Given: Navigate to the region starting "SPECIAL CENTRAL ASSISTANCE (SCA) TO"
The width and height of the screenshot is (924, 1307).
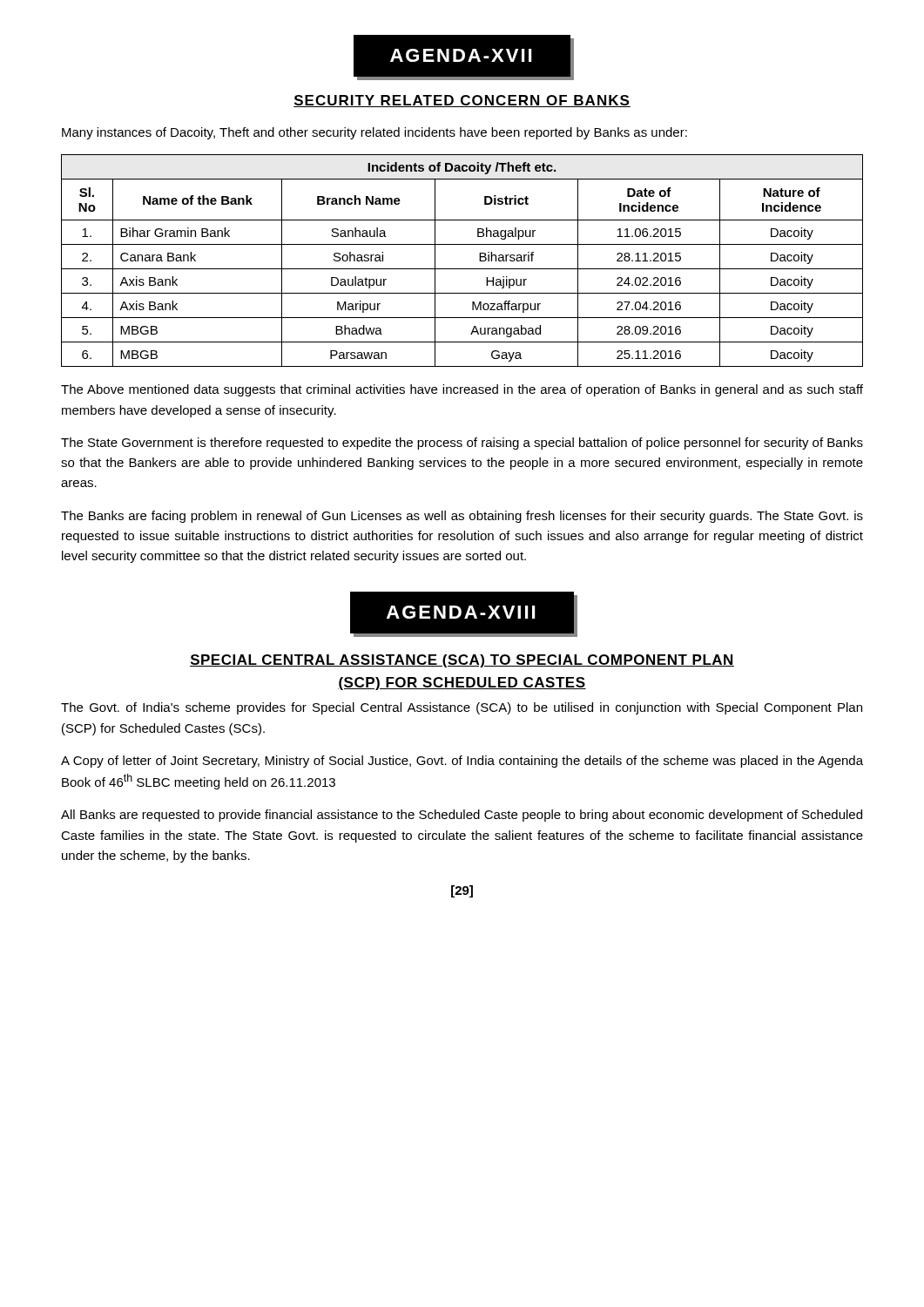Looking at the screenshot, I should click(462, 671).
